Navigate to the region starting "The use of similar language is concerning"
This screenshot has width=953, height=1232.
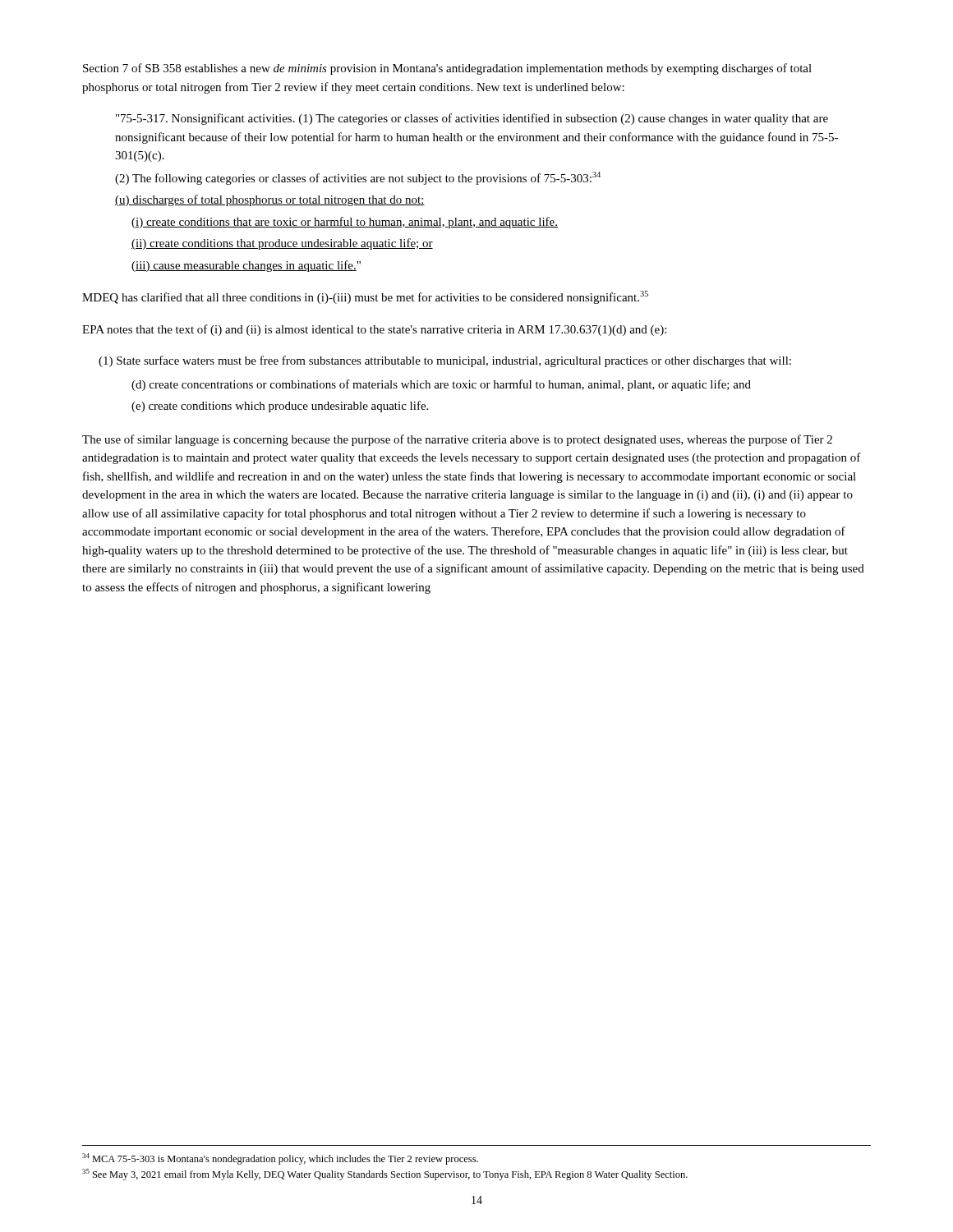tap(473, 513)
